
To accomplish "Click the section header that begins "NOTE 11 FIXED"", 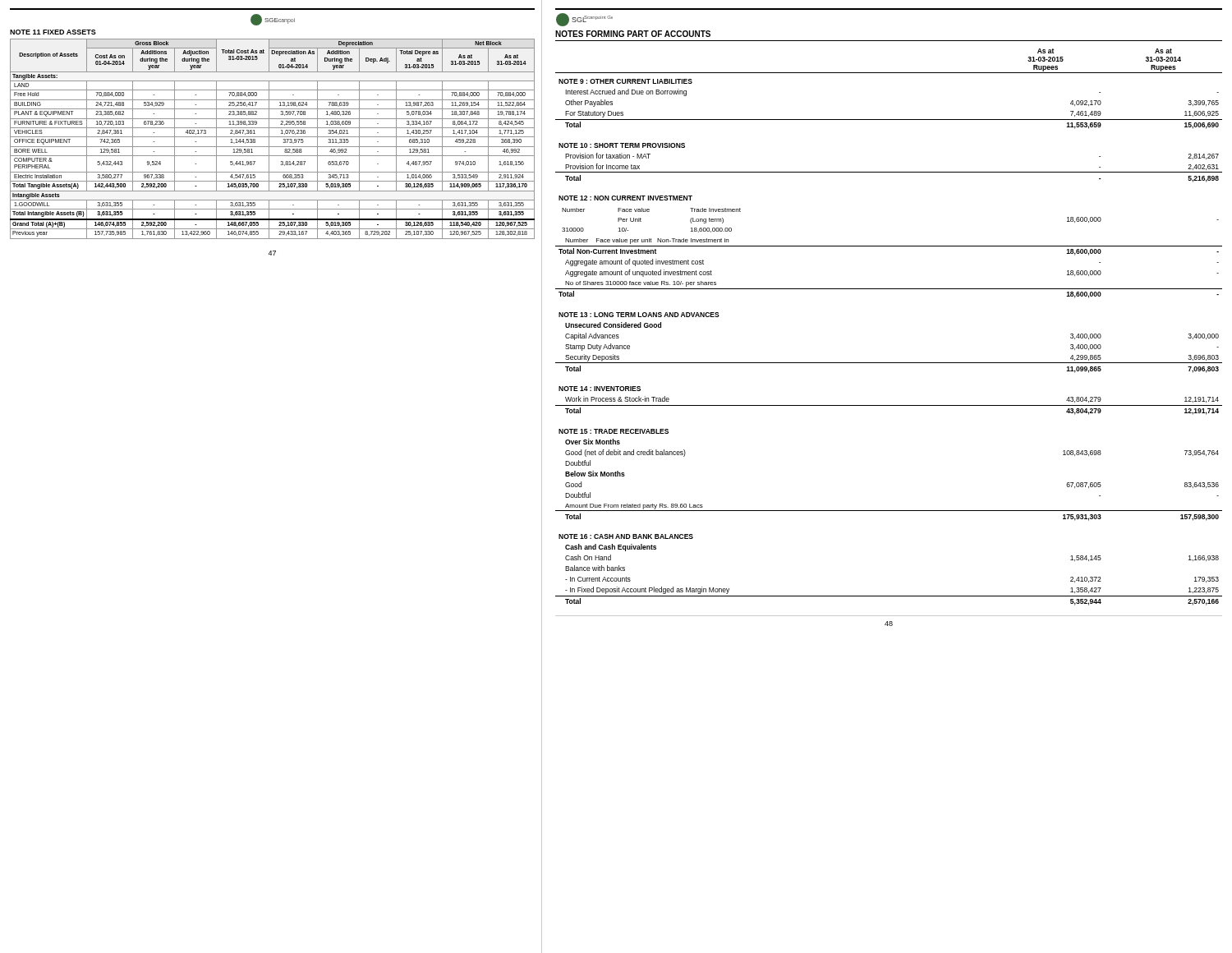I will 53,32.
